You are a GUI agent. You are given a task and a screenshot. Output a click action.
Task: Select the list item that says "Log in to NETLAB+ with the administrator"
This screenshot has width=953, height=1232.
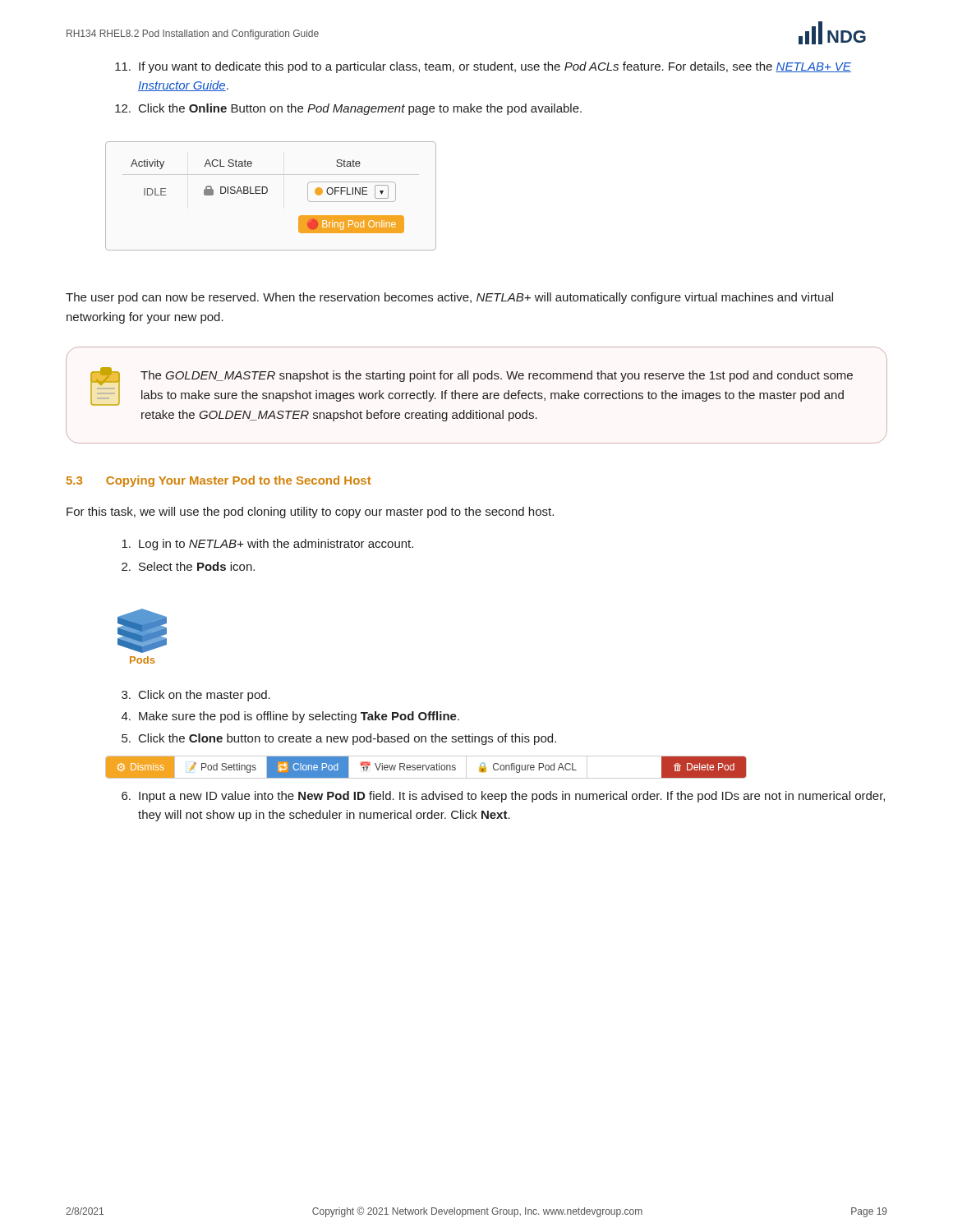pos(267,545)
